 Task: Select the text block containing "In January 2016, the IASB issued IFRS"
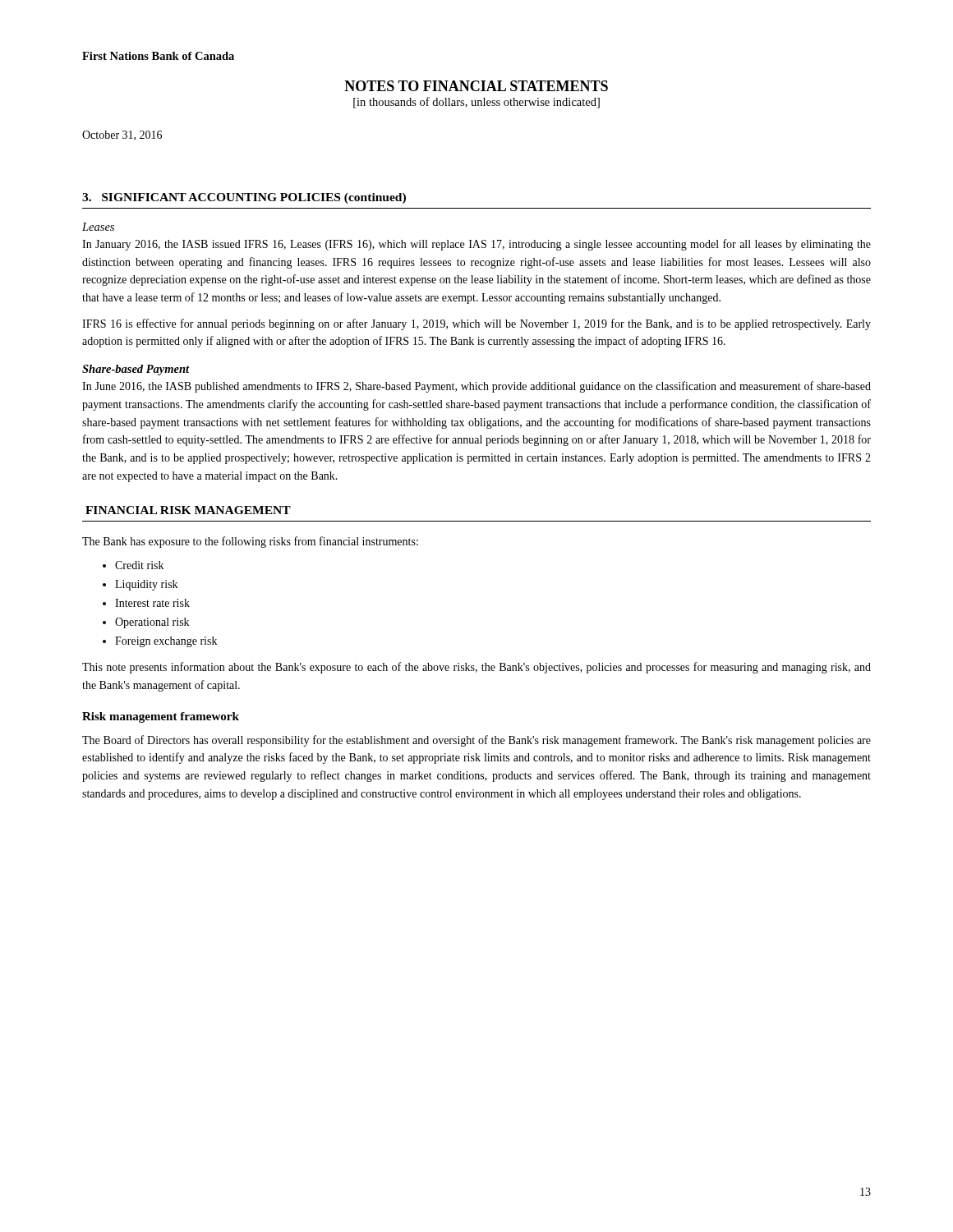click(x=476, y=271)
